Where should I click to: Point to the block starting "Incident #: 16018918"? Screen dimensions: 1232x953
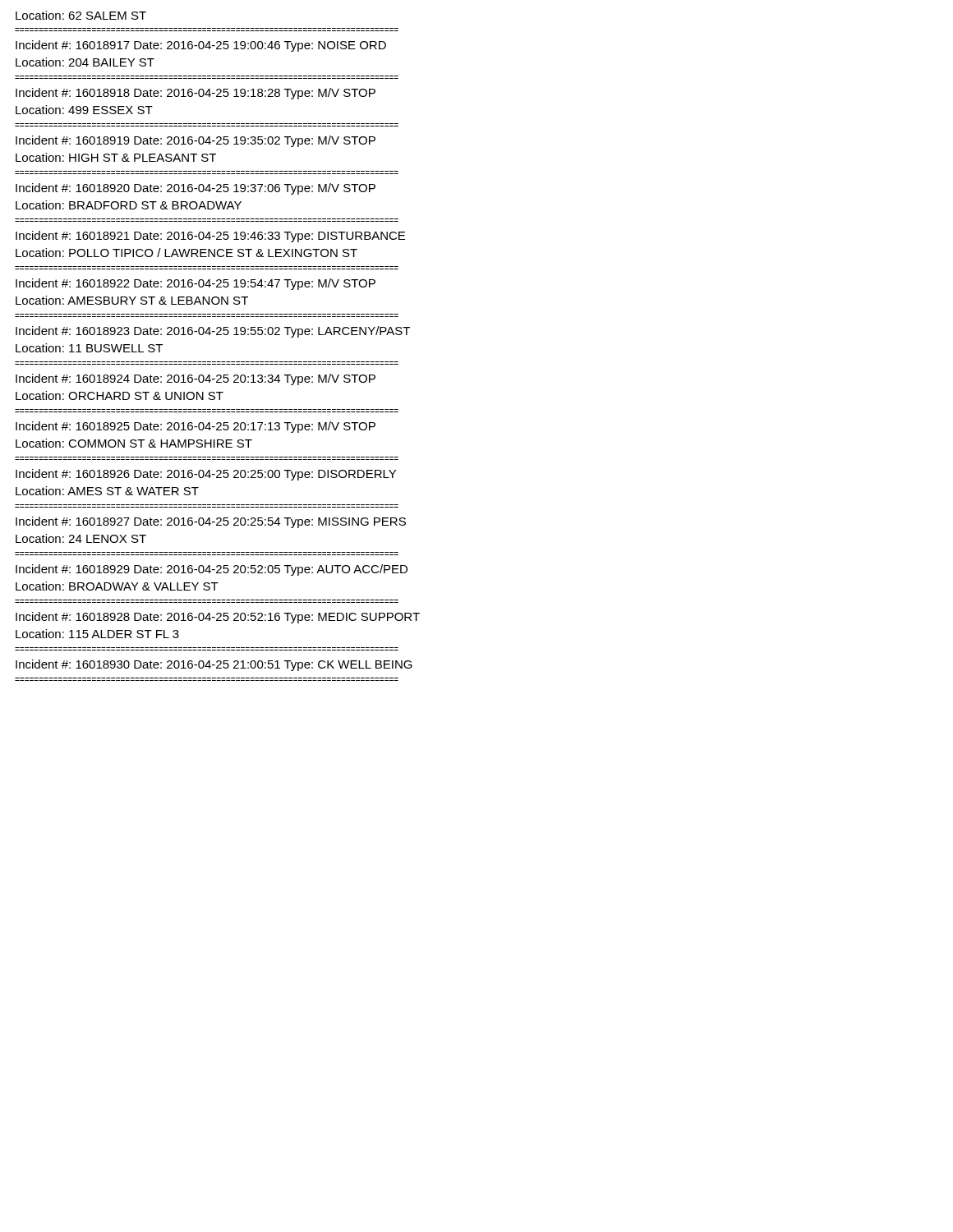click(196, 94)
